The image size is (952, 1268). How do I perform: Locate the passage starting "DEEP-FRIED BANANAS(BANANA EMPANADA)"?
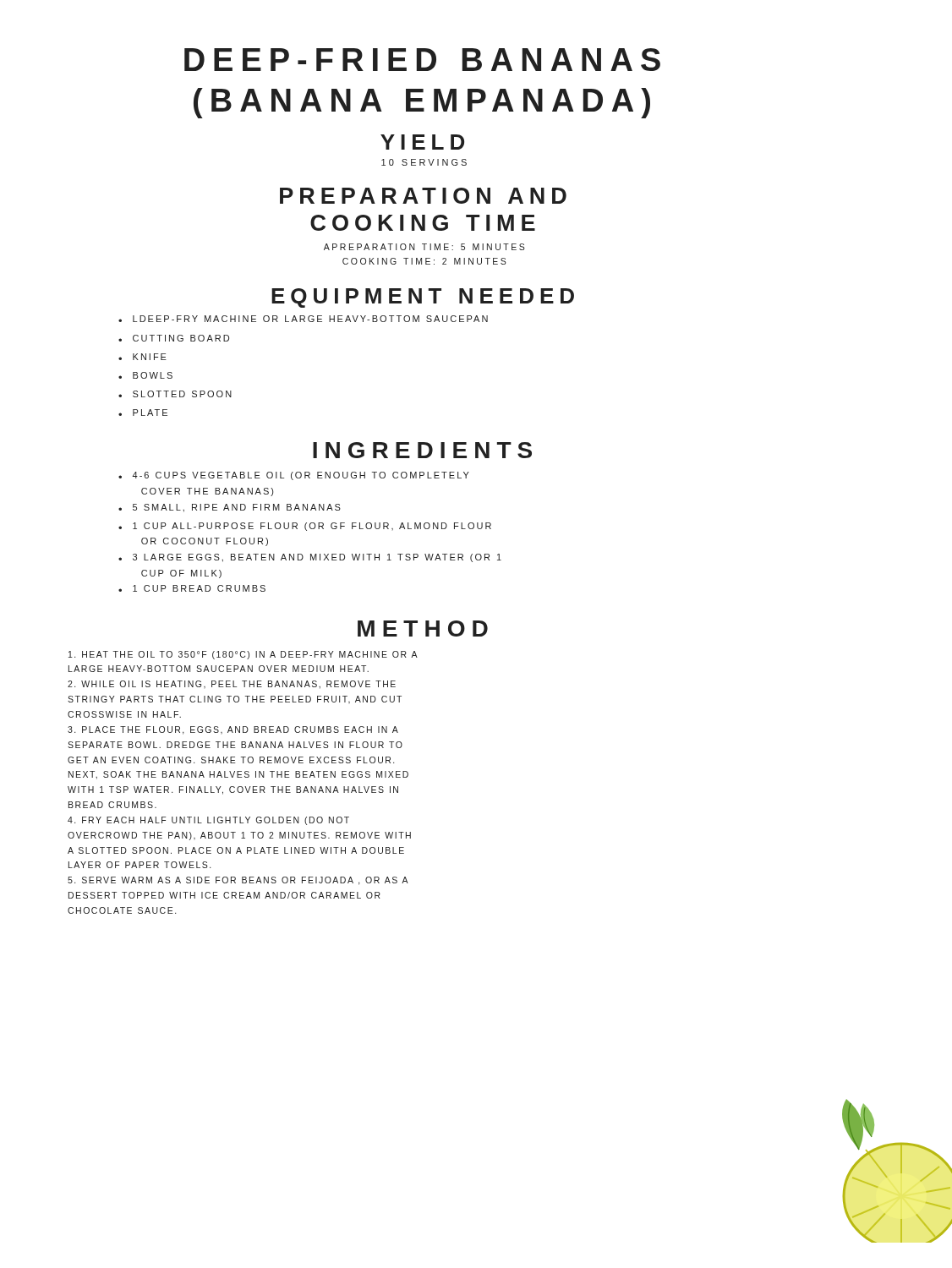425,80
